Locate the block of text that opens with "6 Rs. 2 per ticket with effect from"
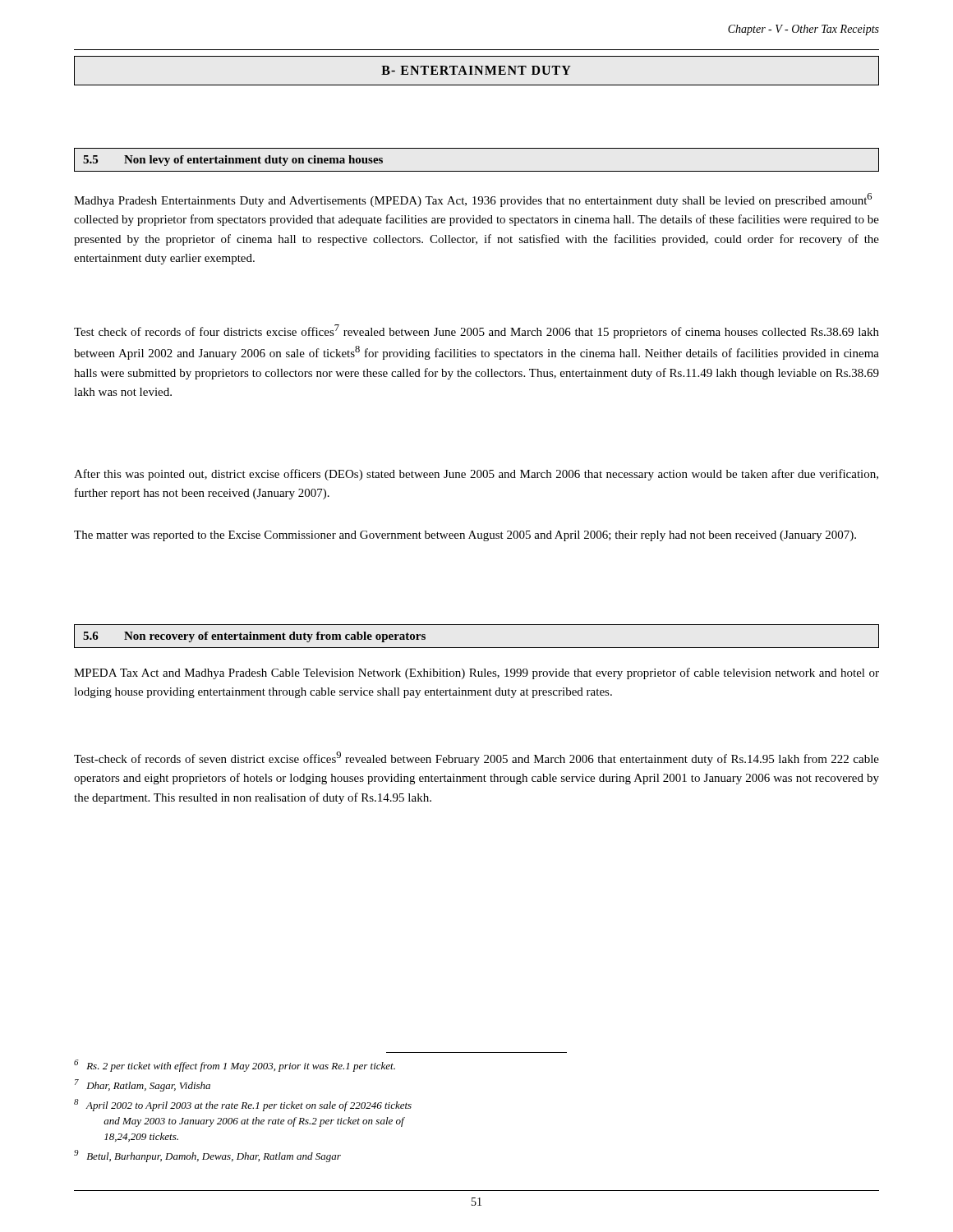The width and height of the screenshot is (953, 1232). point(235,1064)
